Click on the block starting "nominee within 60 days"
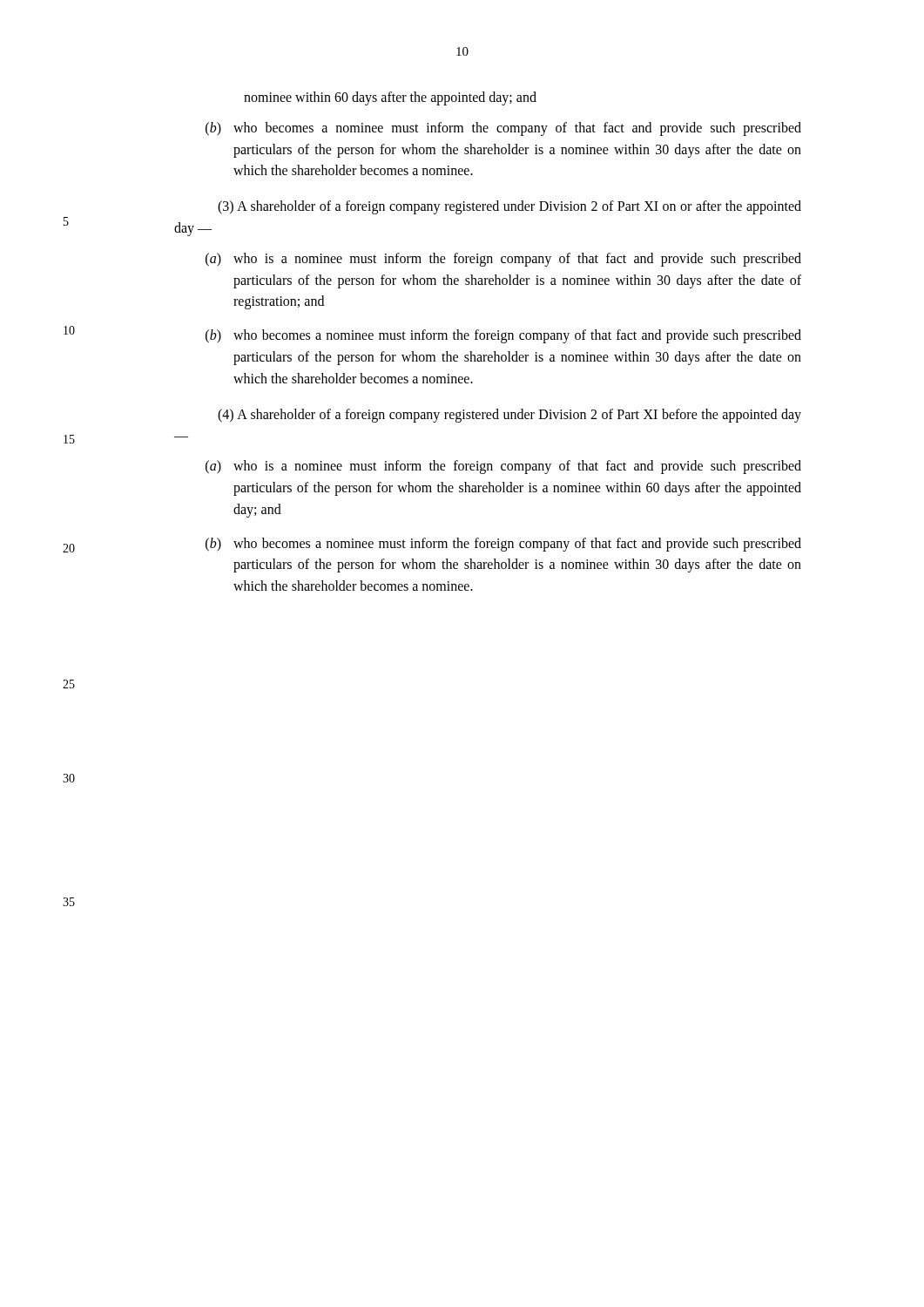The image size is (924, 1307). coord(390,97)
